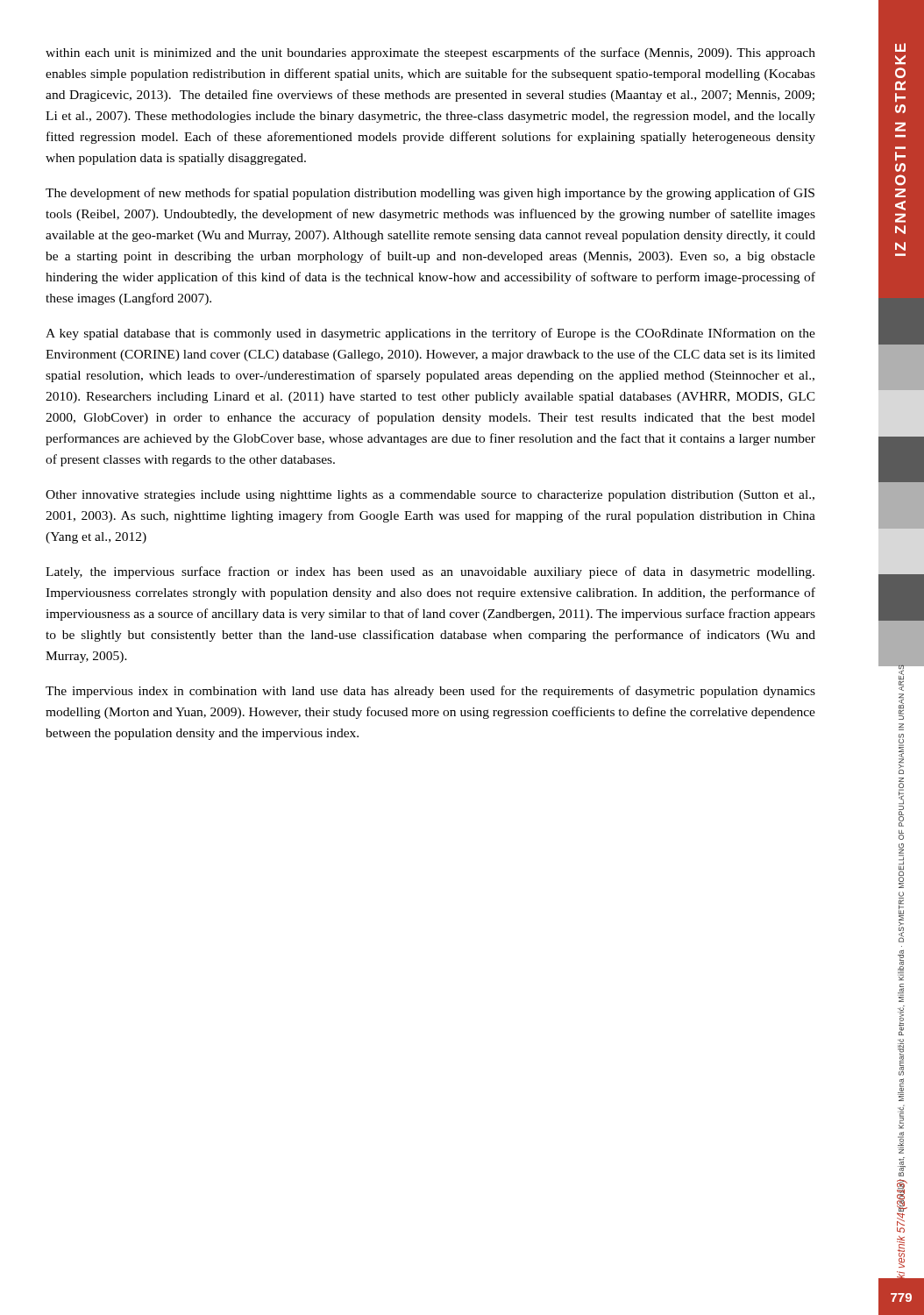The width and height of the screenshot is (924, 1315).
Task: Point to the passage starting "Lately, the impervious surface"
Action: click(430, 614)
